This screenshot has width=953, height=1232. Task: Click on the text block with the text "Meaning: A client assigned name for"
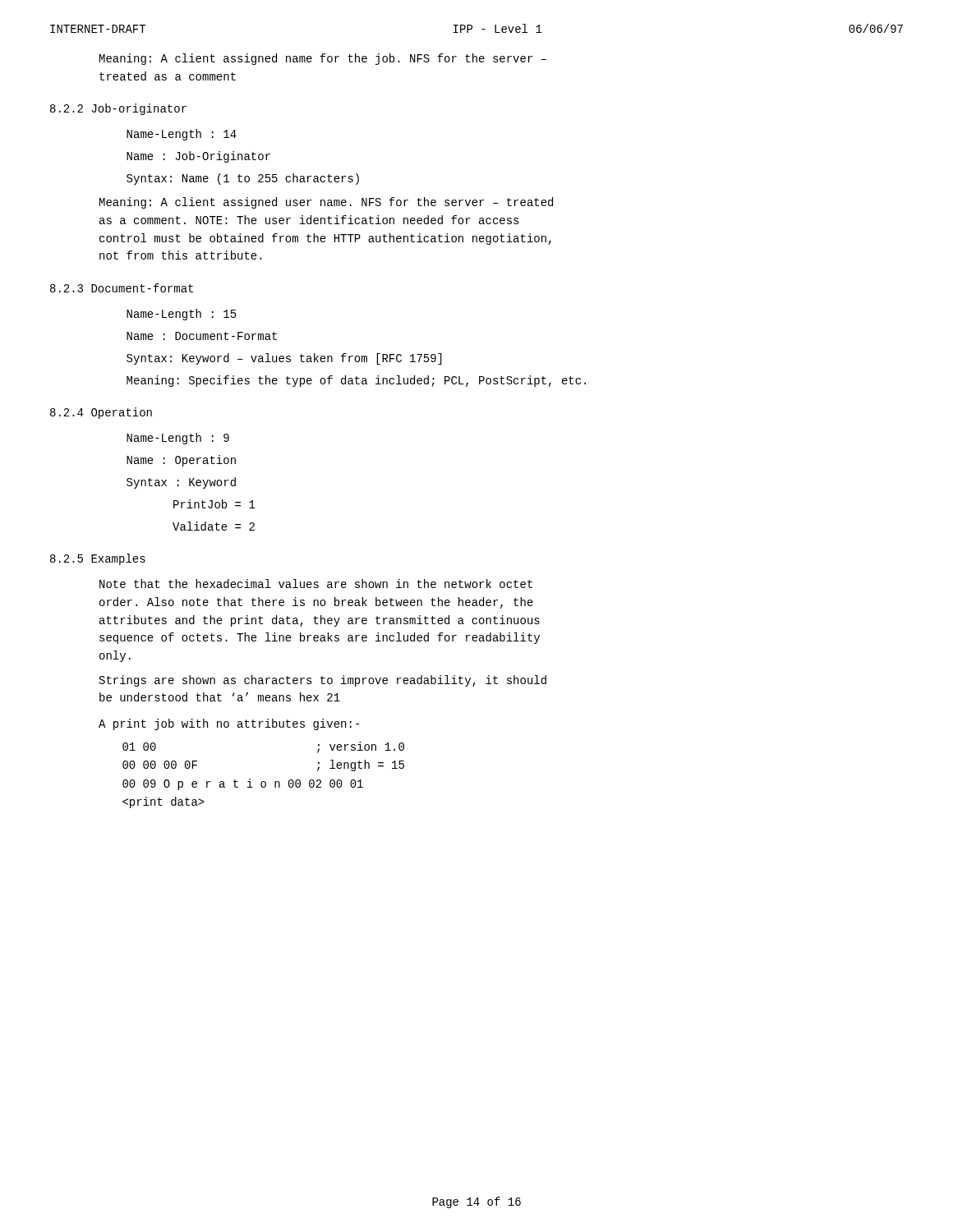(x=323, y=68)
